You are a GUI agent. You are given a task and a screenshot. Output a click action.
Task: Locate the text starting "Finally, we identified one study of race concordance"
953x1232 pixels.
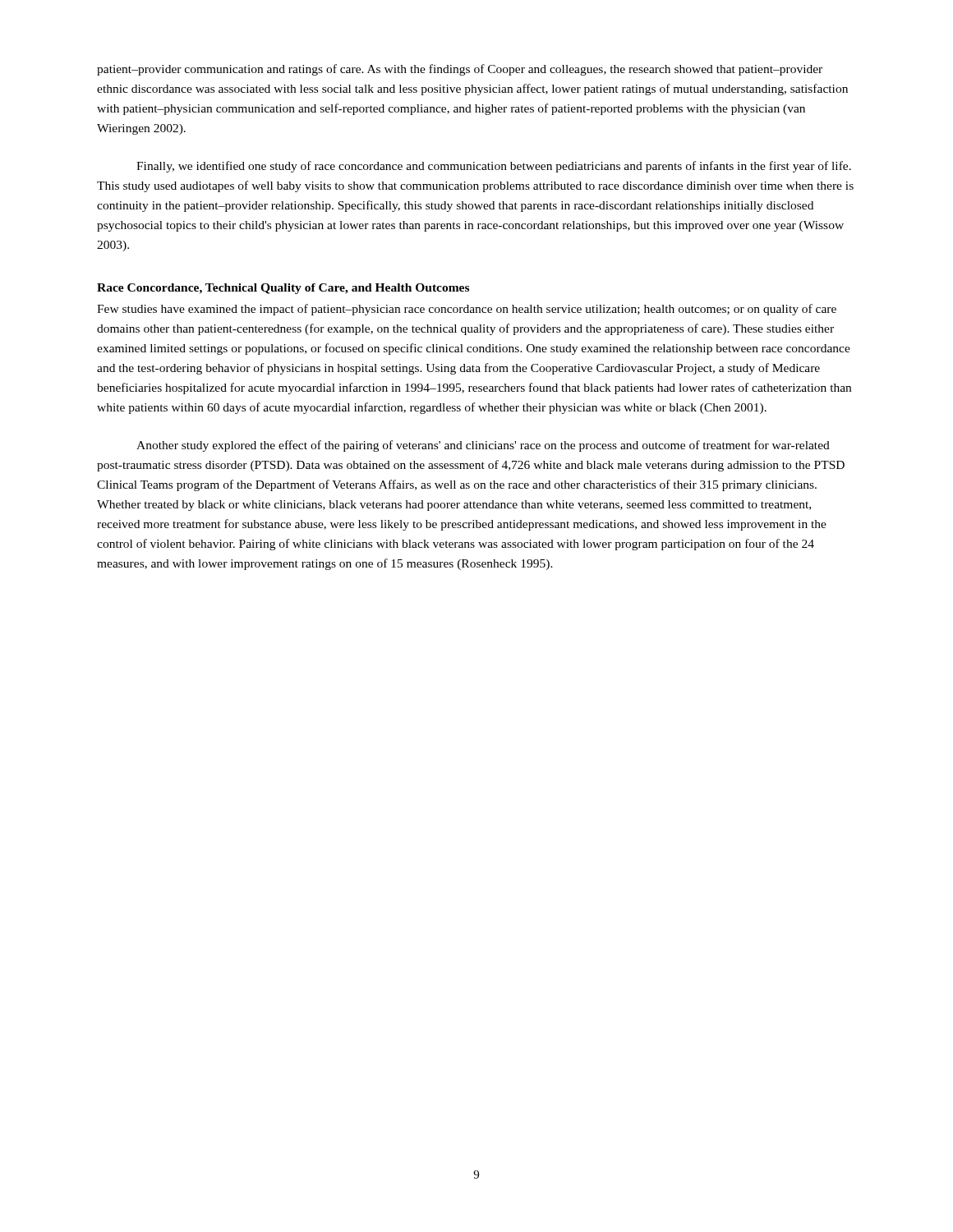pyautogui.click(x=475, y=205)
